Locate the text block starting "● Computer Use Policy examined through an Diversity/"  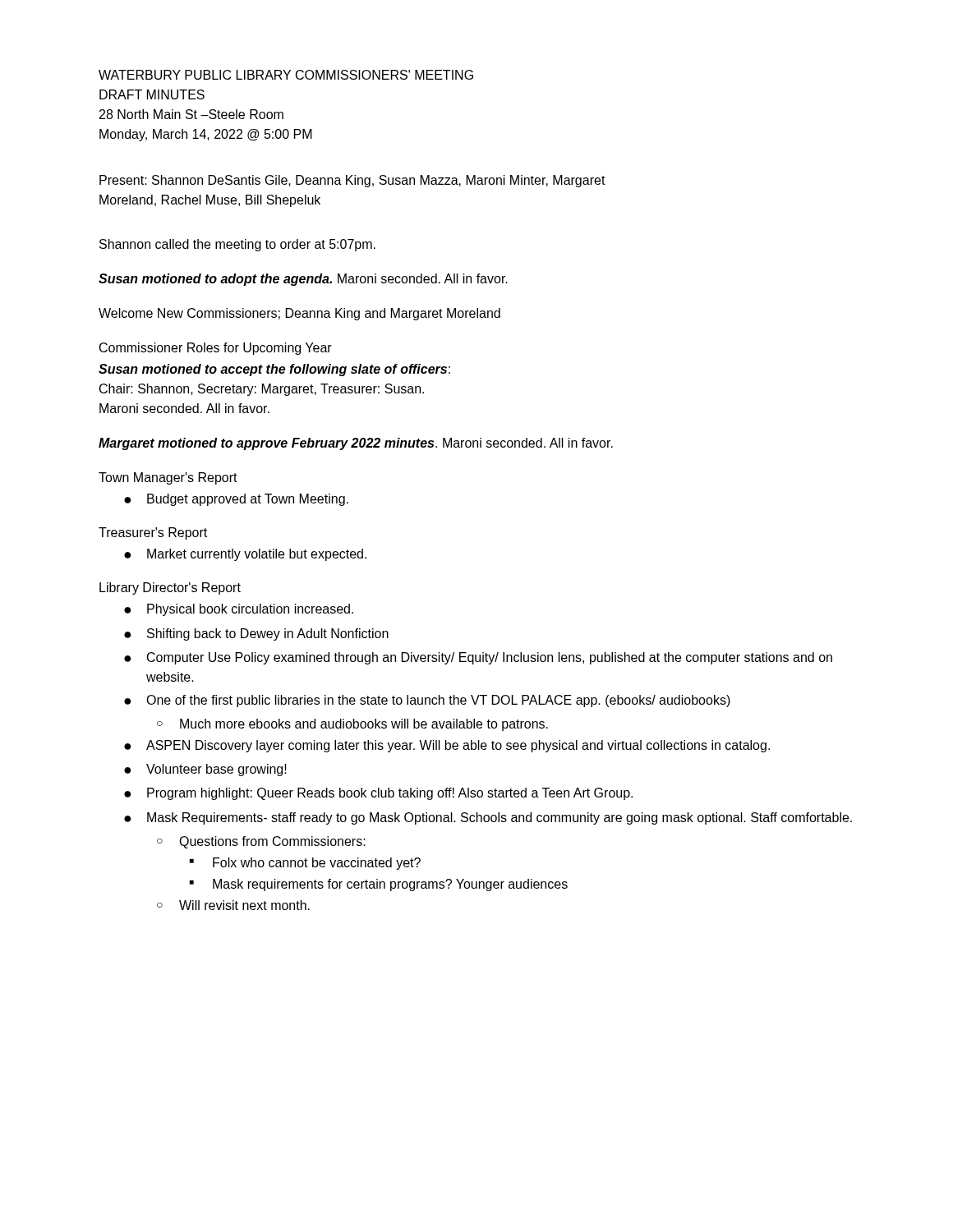(x=489, y=667)
